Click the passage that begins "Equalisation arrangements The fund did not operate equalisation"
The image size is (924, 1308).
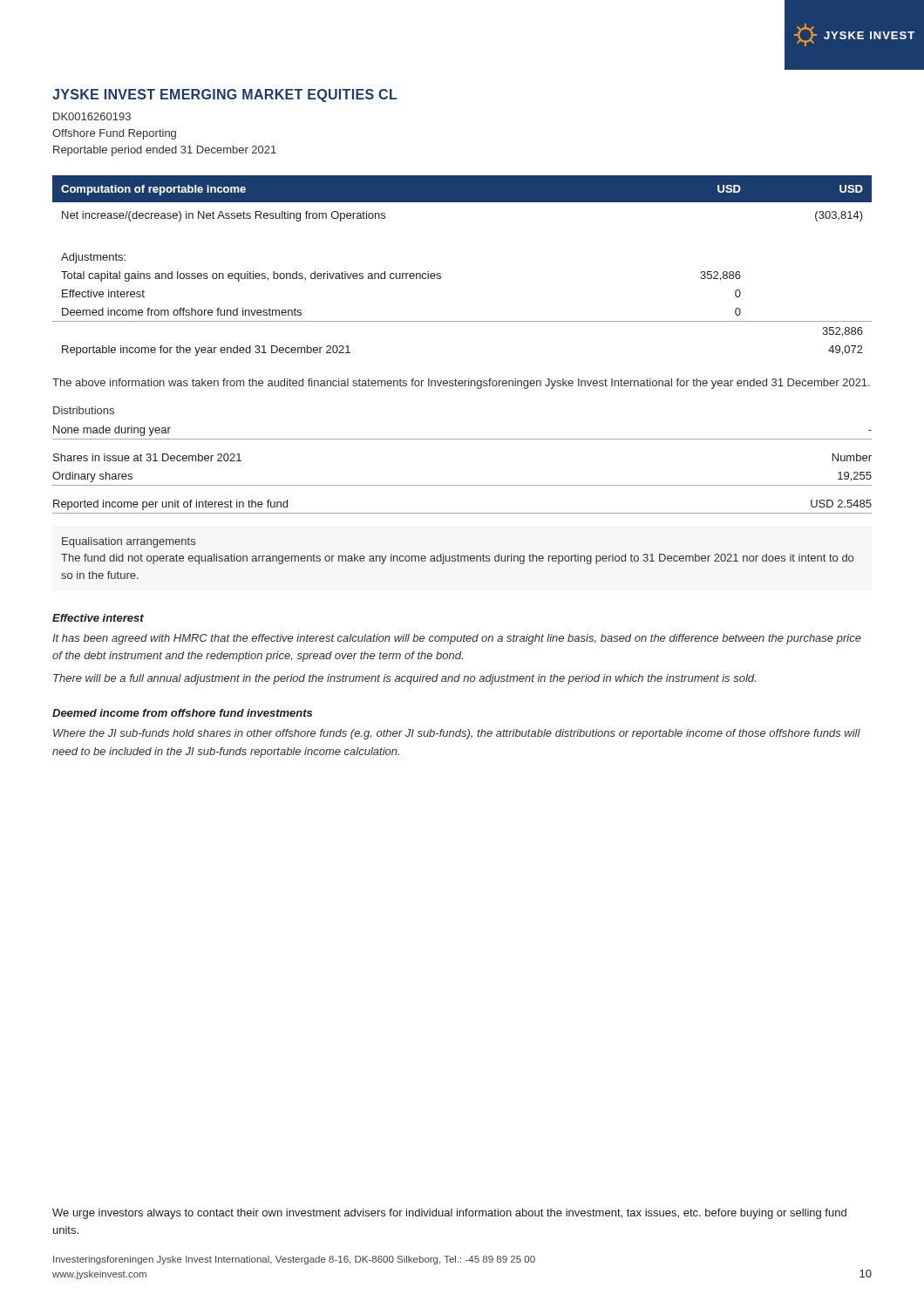[x=458, y=558]
